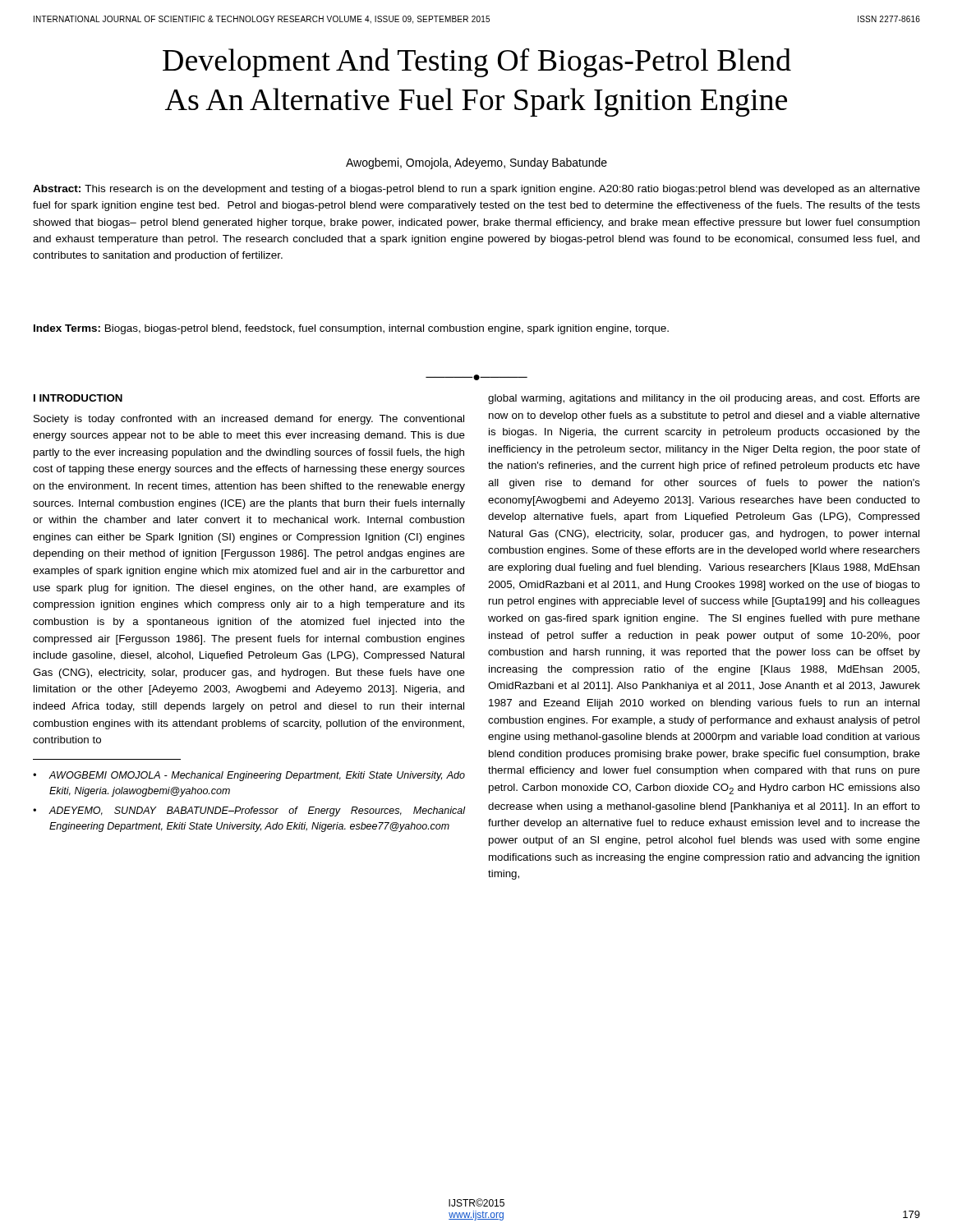Locate the section header containing "I INTRODUCTION"
The height and width of the screenshot is (1232, 953).
tap(78, 398)
